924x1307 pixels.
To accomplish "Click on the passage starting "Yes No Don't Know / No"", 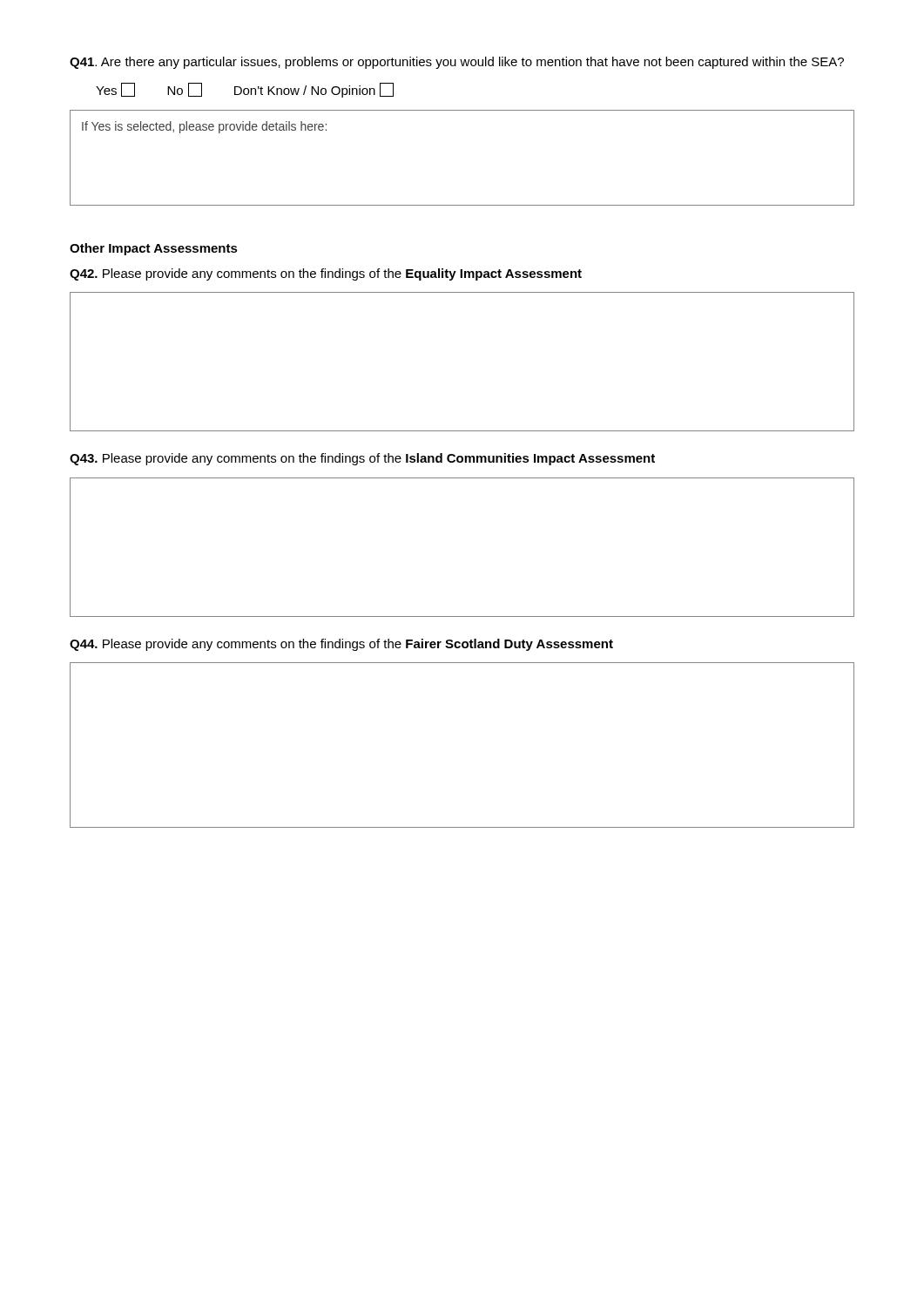I will (x=245, y=90).
